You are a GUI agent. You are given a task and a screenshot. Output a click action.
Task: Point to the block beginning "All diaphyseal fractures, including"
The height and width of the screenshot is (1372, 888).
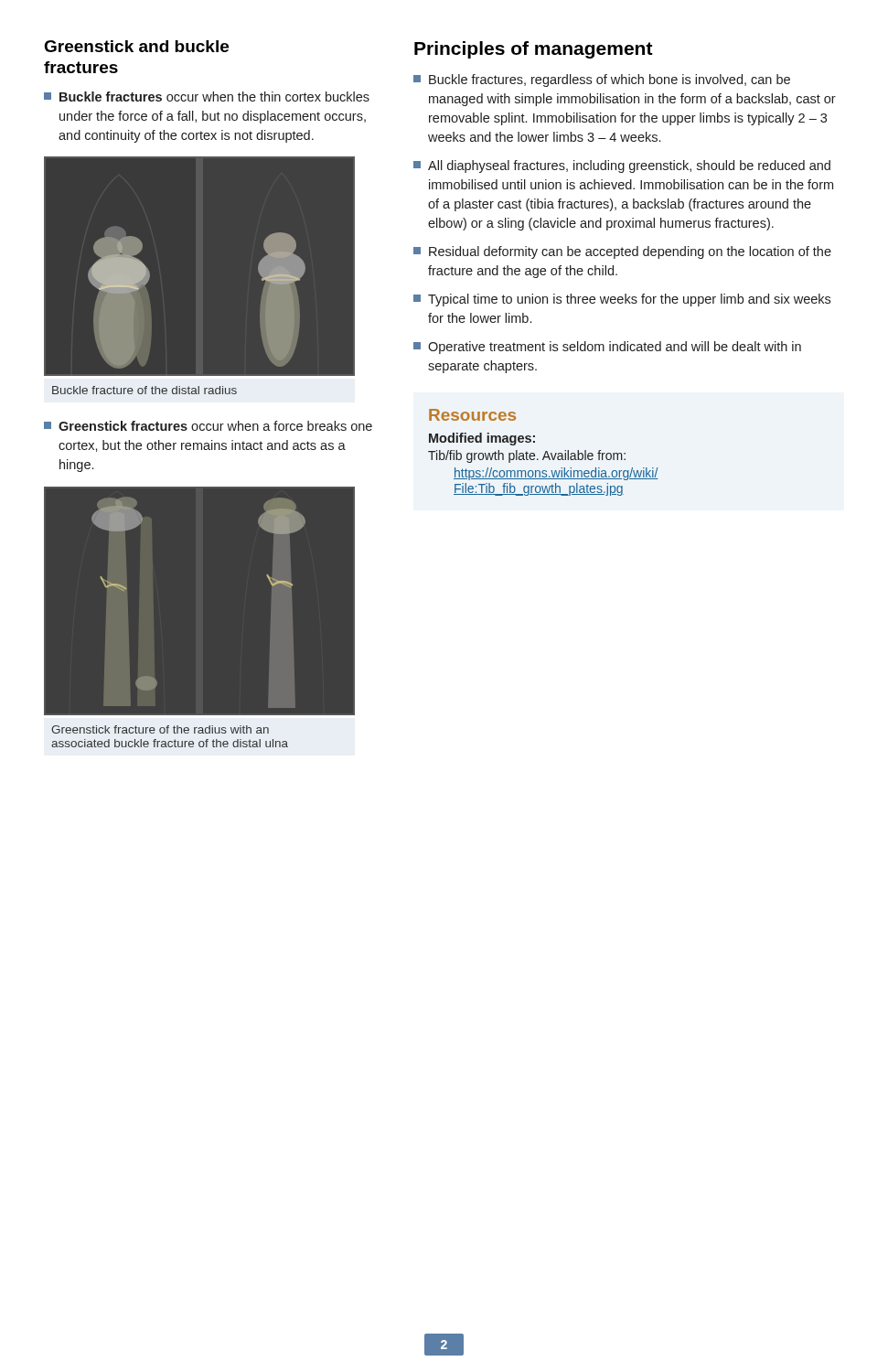629,195
